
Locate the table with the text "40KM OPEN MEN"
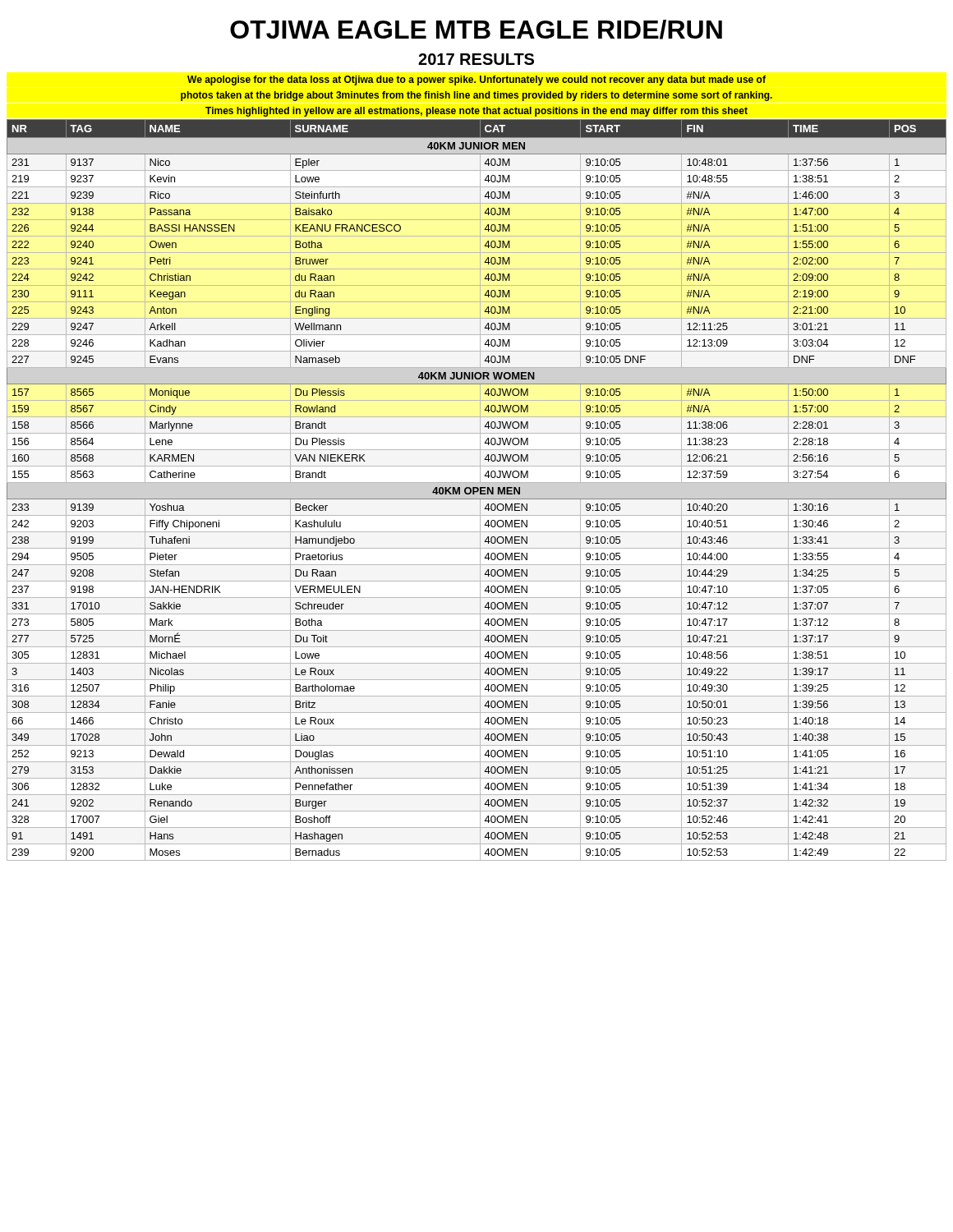pyautogui.click(x=476, y=490)
